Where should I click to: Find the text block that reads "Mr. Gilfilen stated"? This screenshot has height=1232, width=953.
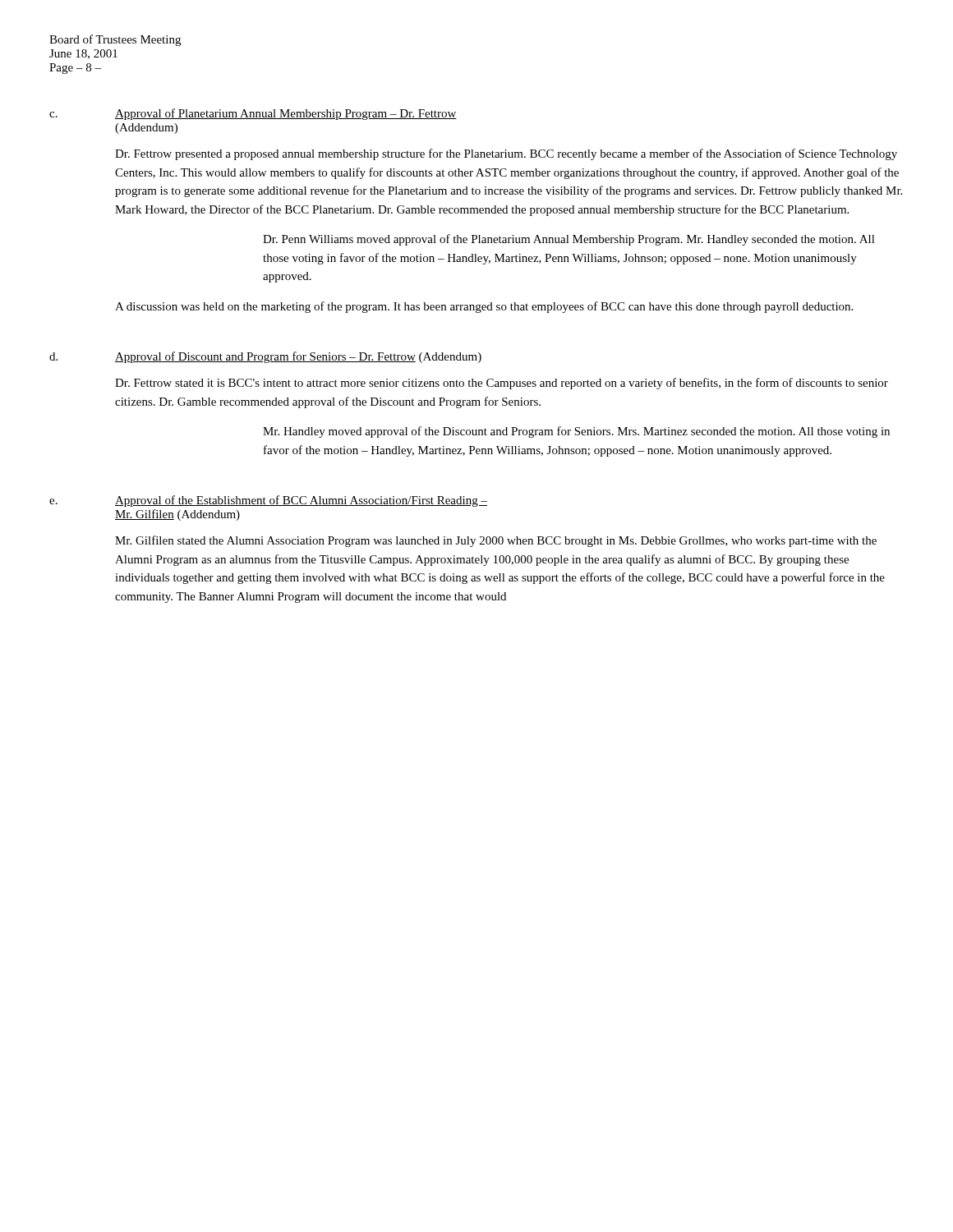pos(500,568)
